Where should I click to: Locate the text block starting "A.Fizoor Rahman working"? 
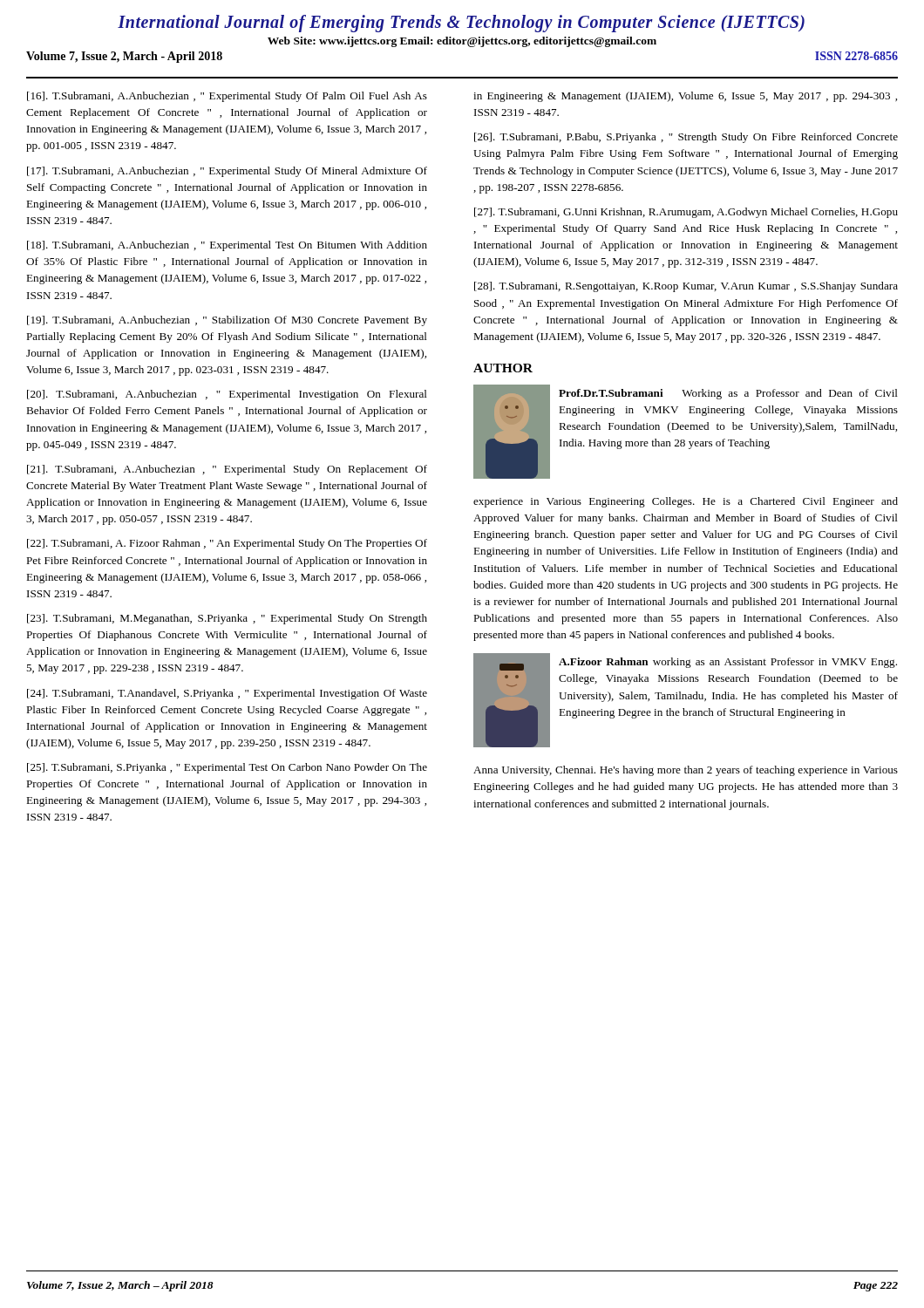coord(728,687)
